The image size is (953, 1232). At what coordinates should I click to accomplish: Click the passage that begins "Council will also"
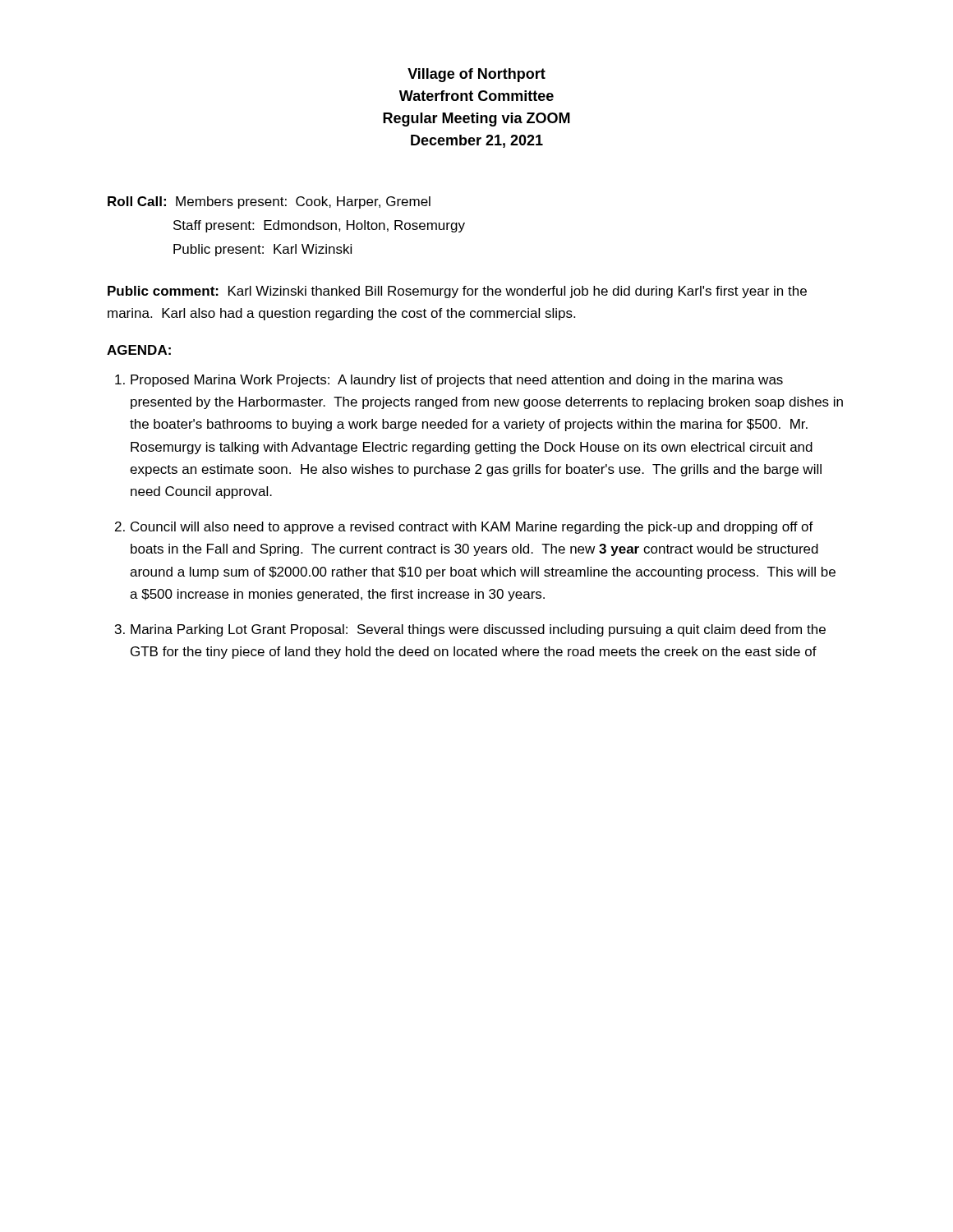483,560
